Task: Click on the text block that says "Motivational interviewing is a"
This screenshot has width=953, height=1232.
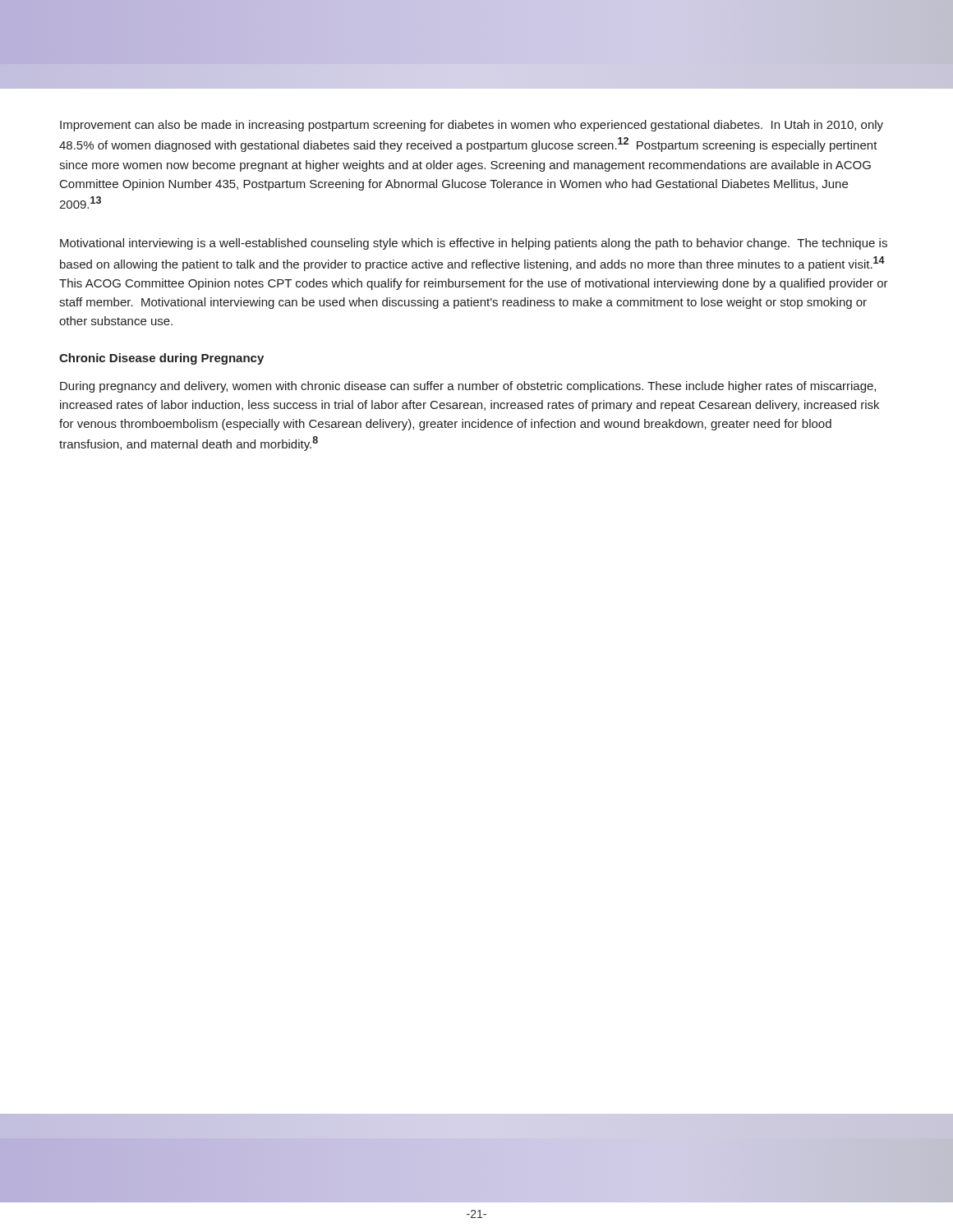Action: point(473,282)
